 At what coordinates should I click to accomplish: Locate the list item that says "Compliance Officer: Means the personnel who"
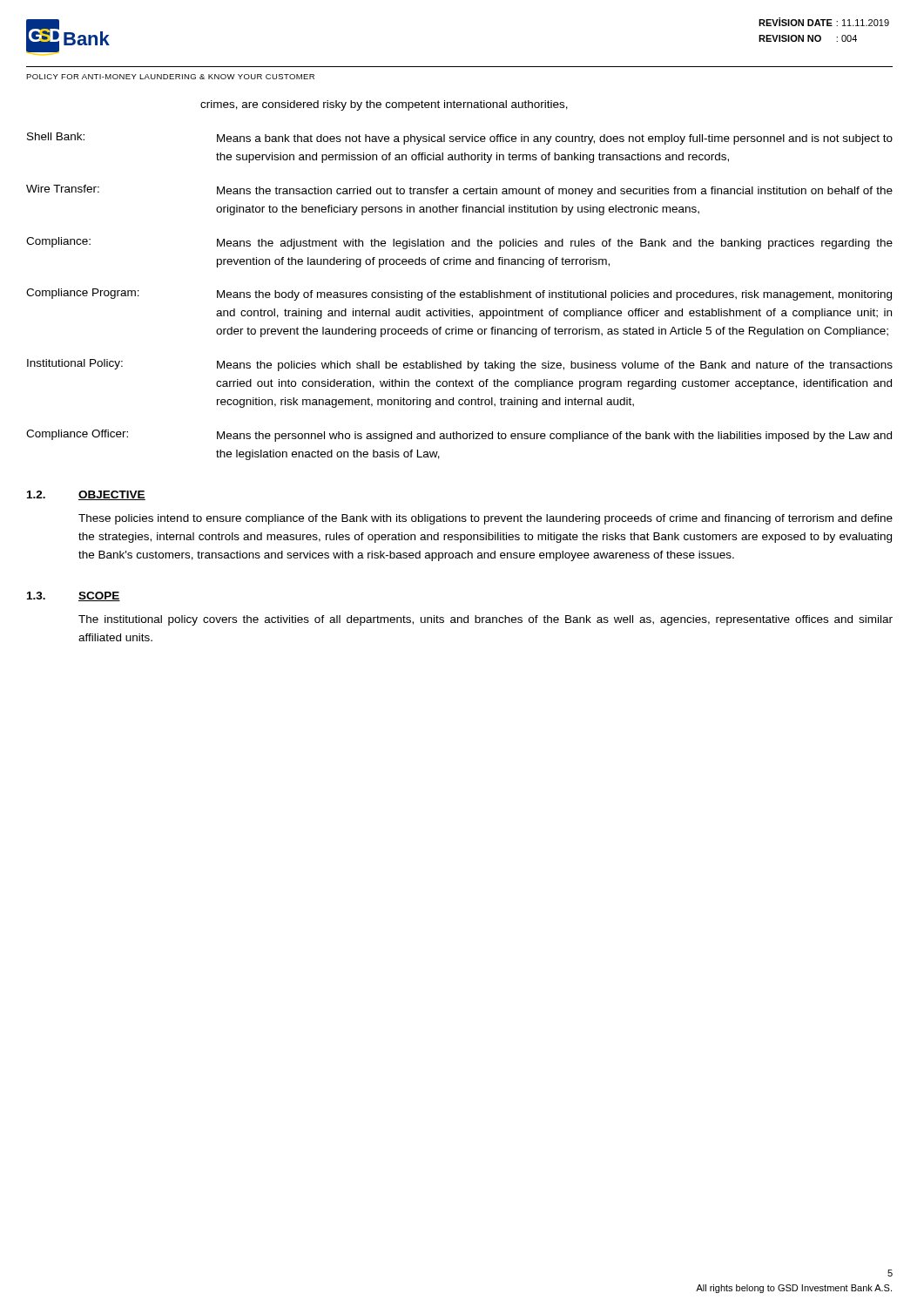point(459,445)
